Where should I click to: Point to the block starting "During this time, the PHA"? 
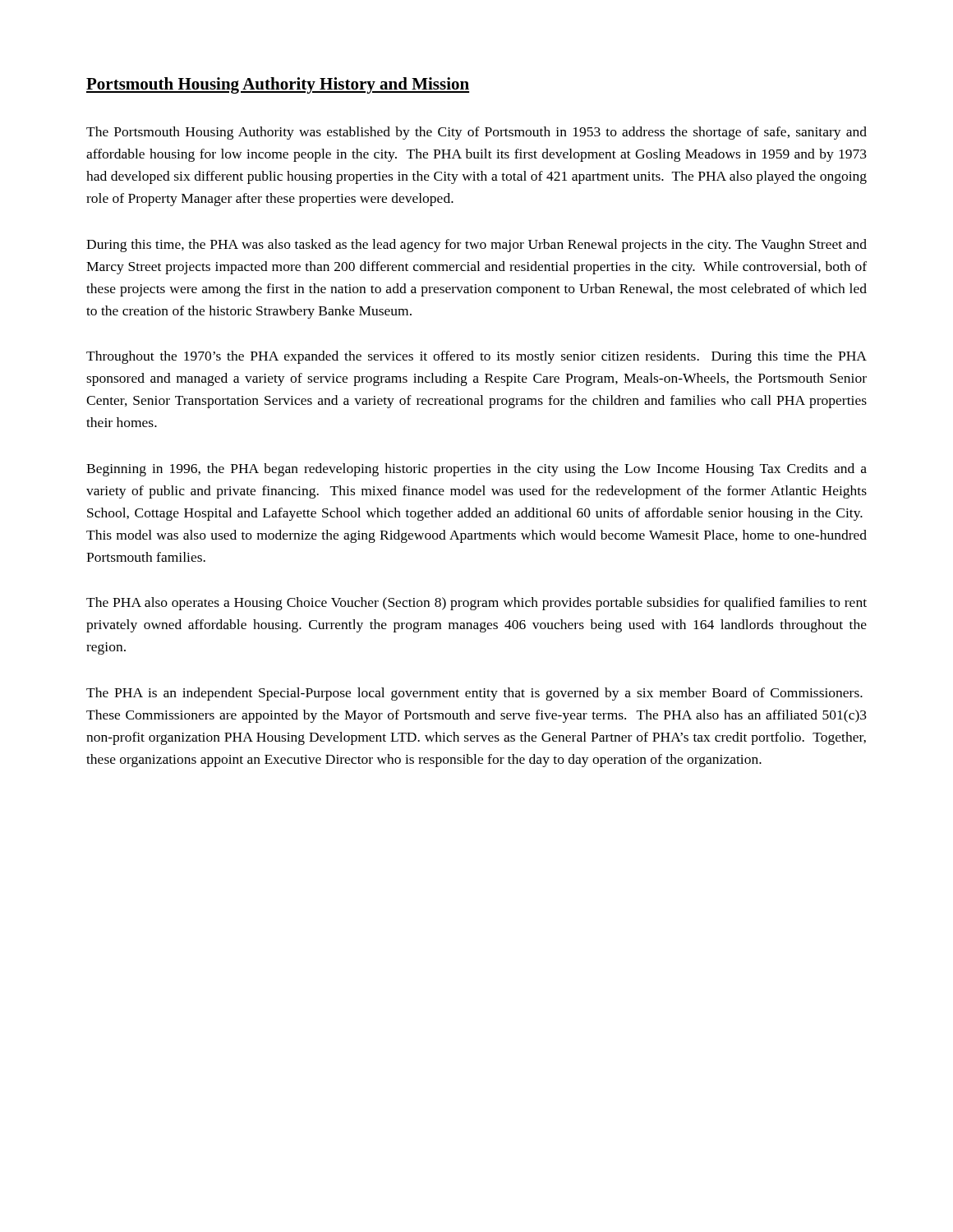476,277
